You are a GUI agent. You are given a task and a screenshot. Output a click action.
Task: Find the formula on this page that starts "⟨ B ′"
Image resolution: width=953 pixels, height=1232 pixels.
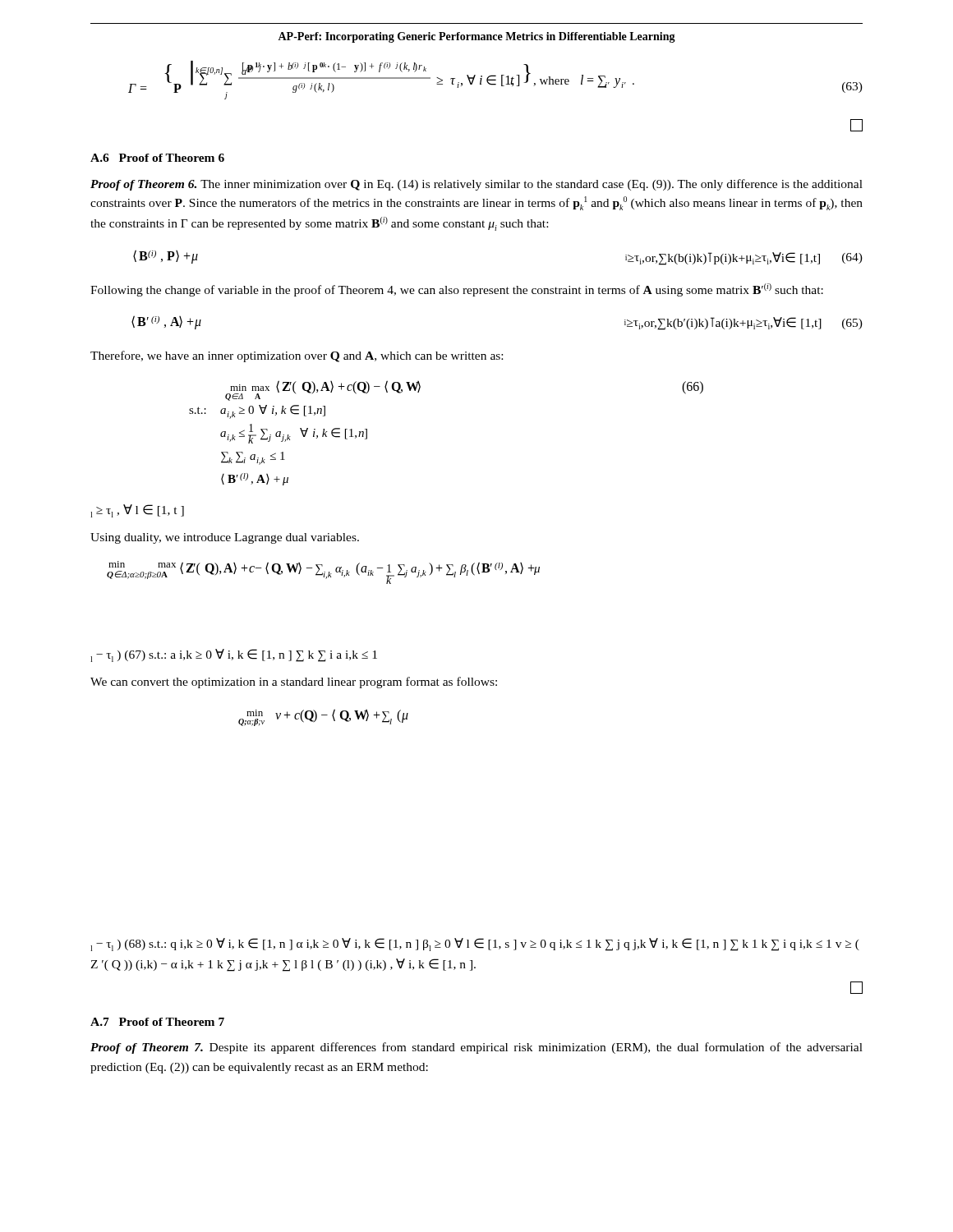[176, 322]
